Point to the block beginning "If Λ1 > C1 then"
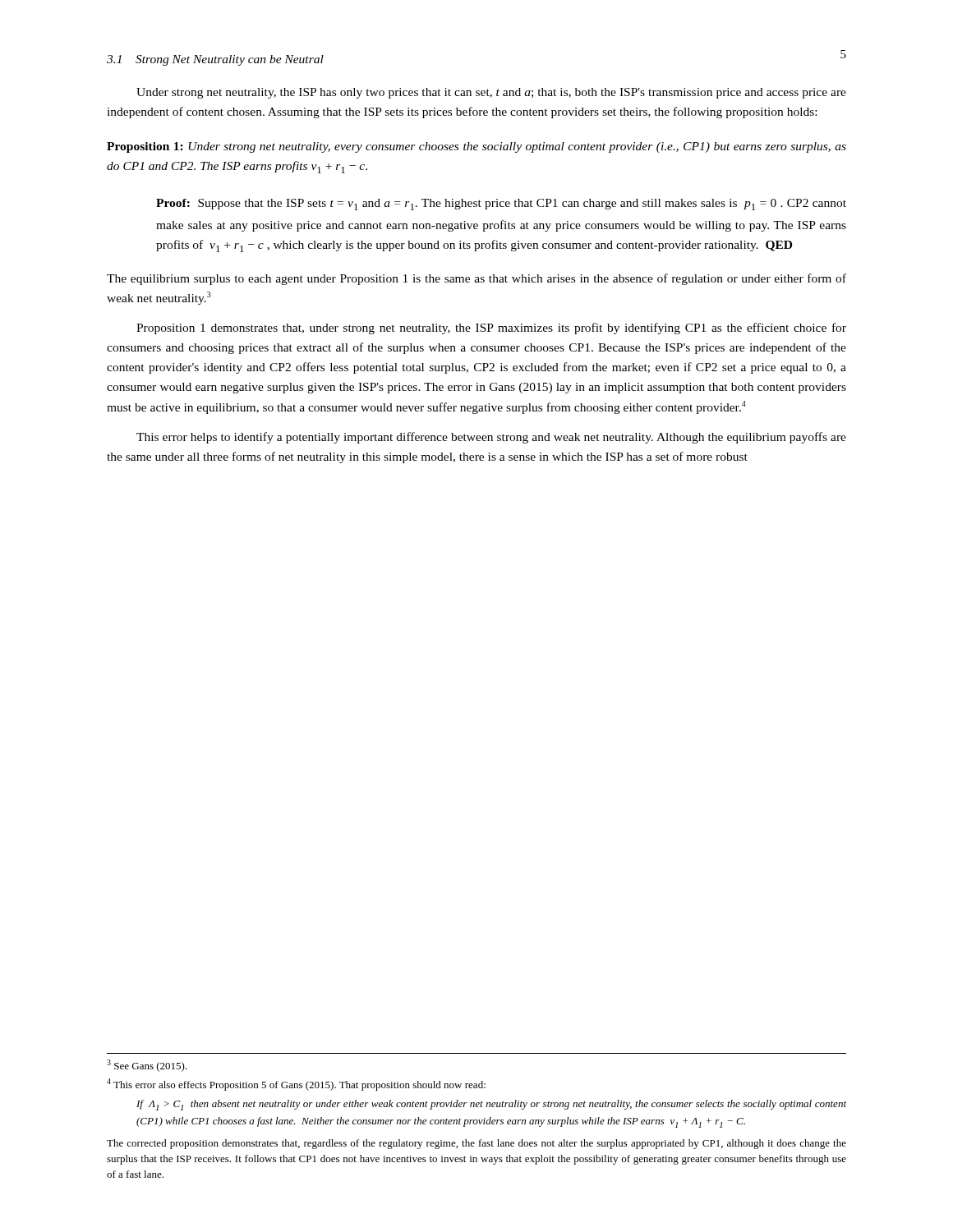This screenshot has width=953, height=1232. (491, 1113)
